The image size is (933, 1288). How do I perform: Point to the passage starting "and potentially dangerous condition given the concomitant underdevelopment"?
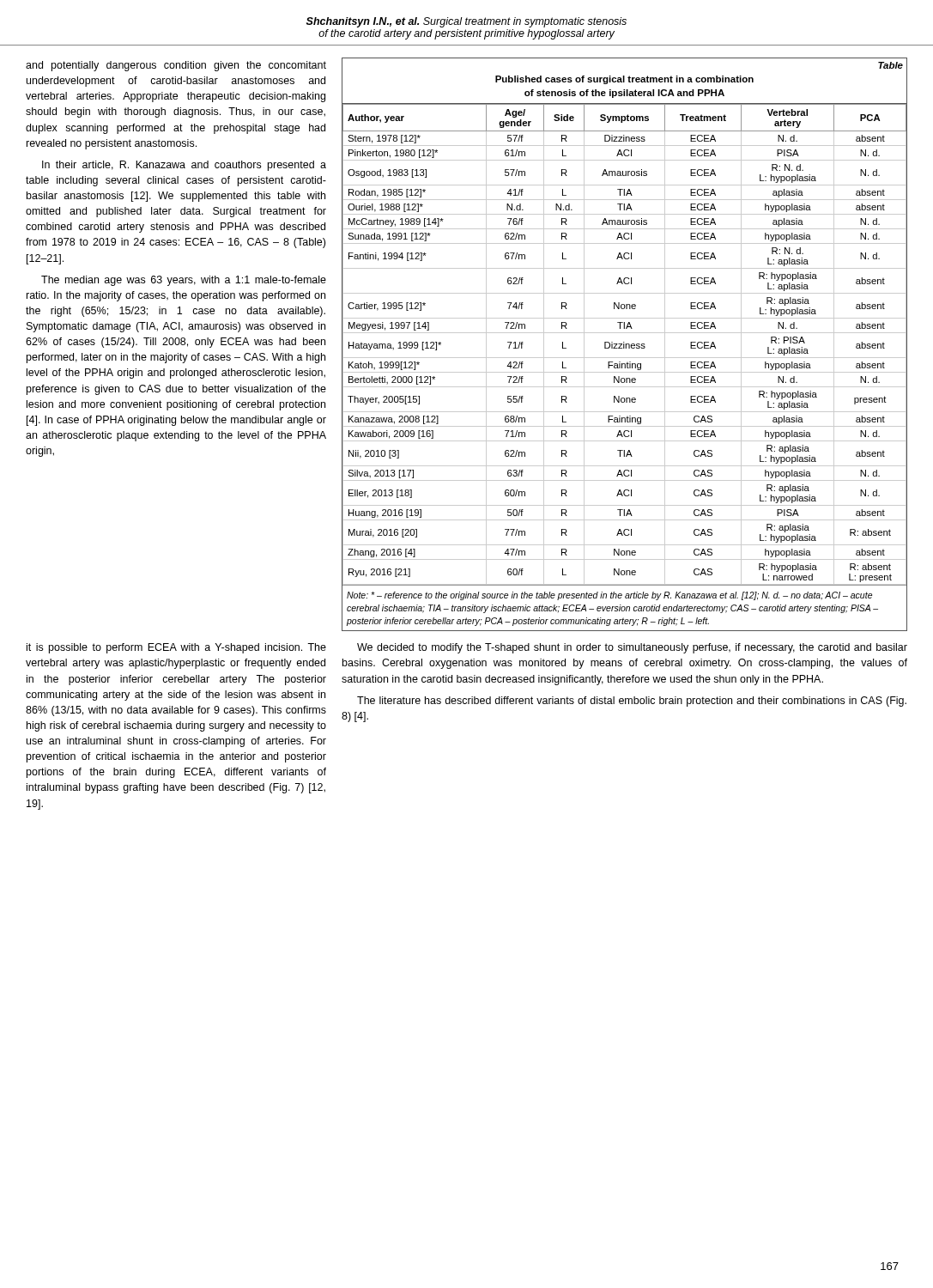[x=176, y=66]
